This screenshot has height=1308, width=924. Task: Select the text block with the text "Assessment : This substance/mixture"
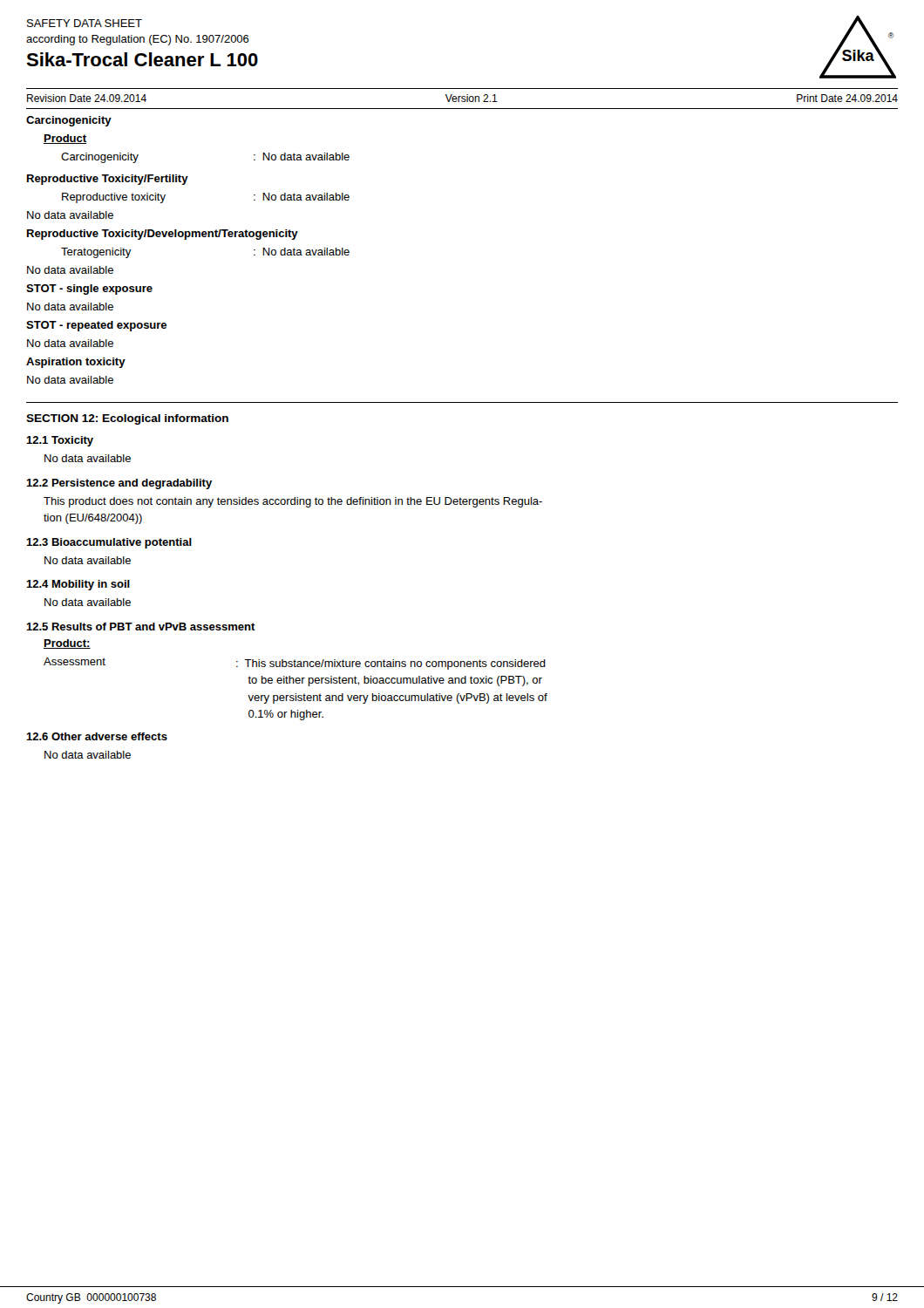471,688
